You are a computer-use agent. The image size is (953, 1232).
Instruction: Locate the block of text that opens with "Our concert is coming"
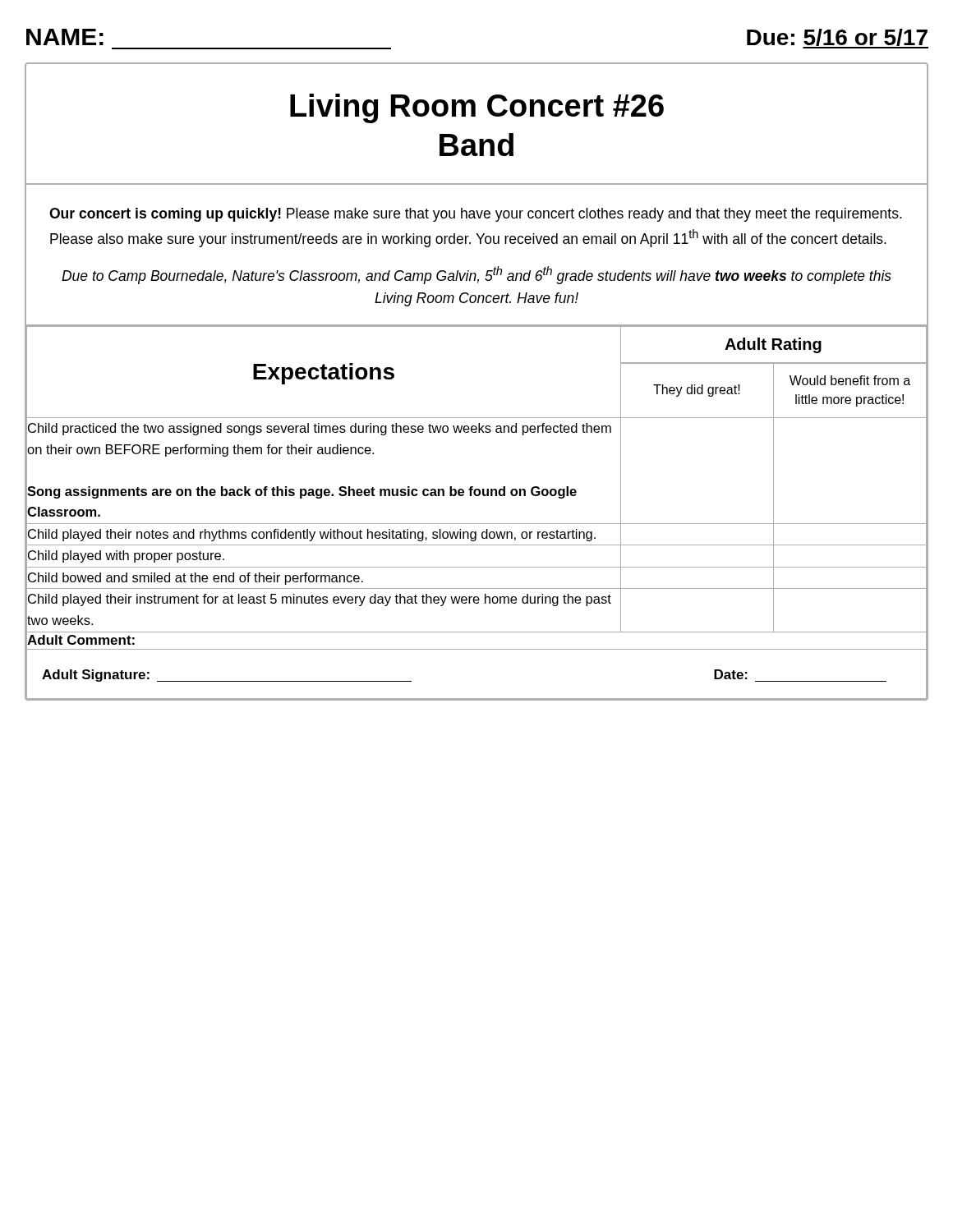click(x=476, y=215)
